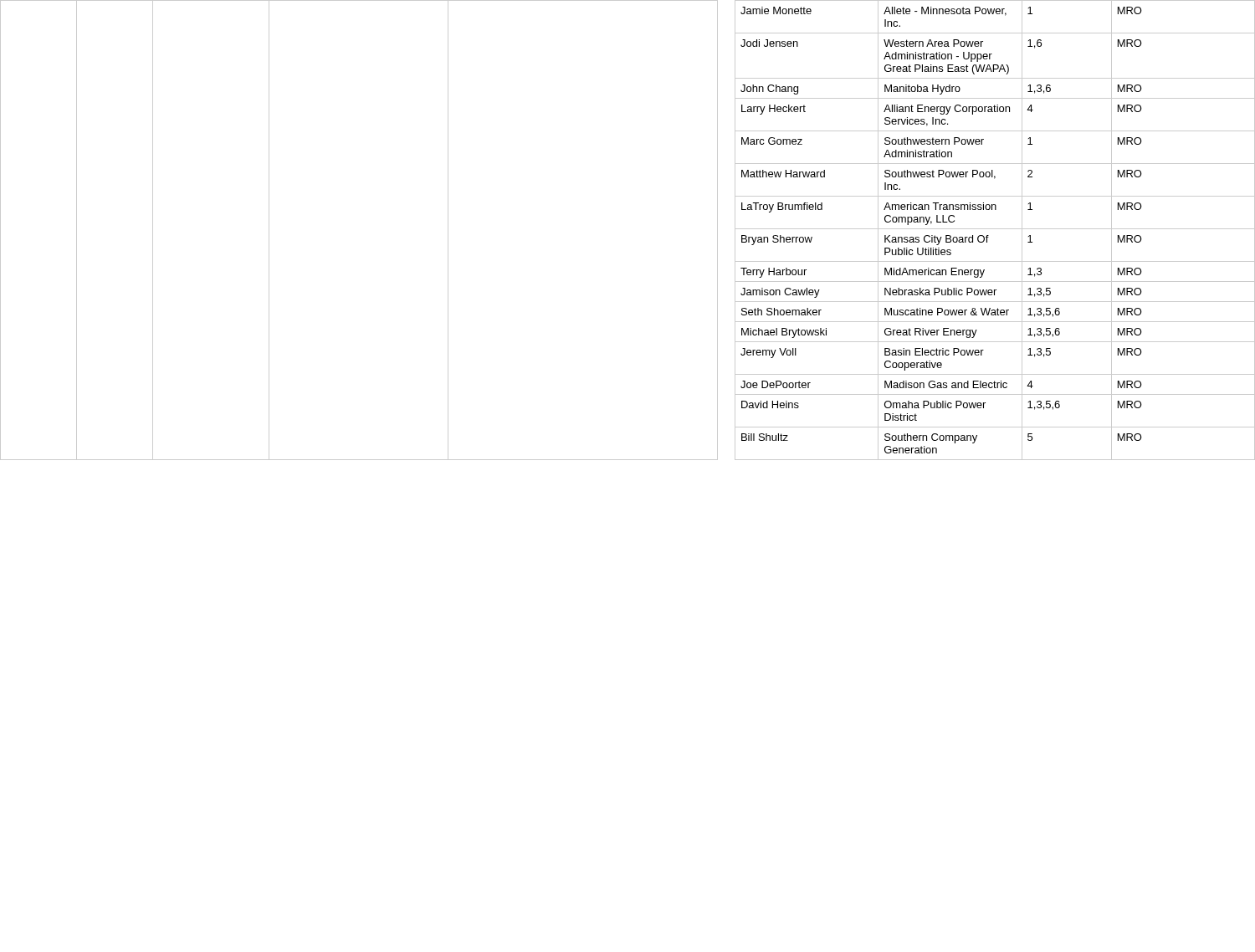Click on the table containing "John Chang"
This screenshot has height=952, width=1255.
(628, 230)
